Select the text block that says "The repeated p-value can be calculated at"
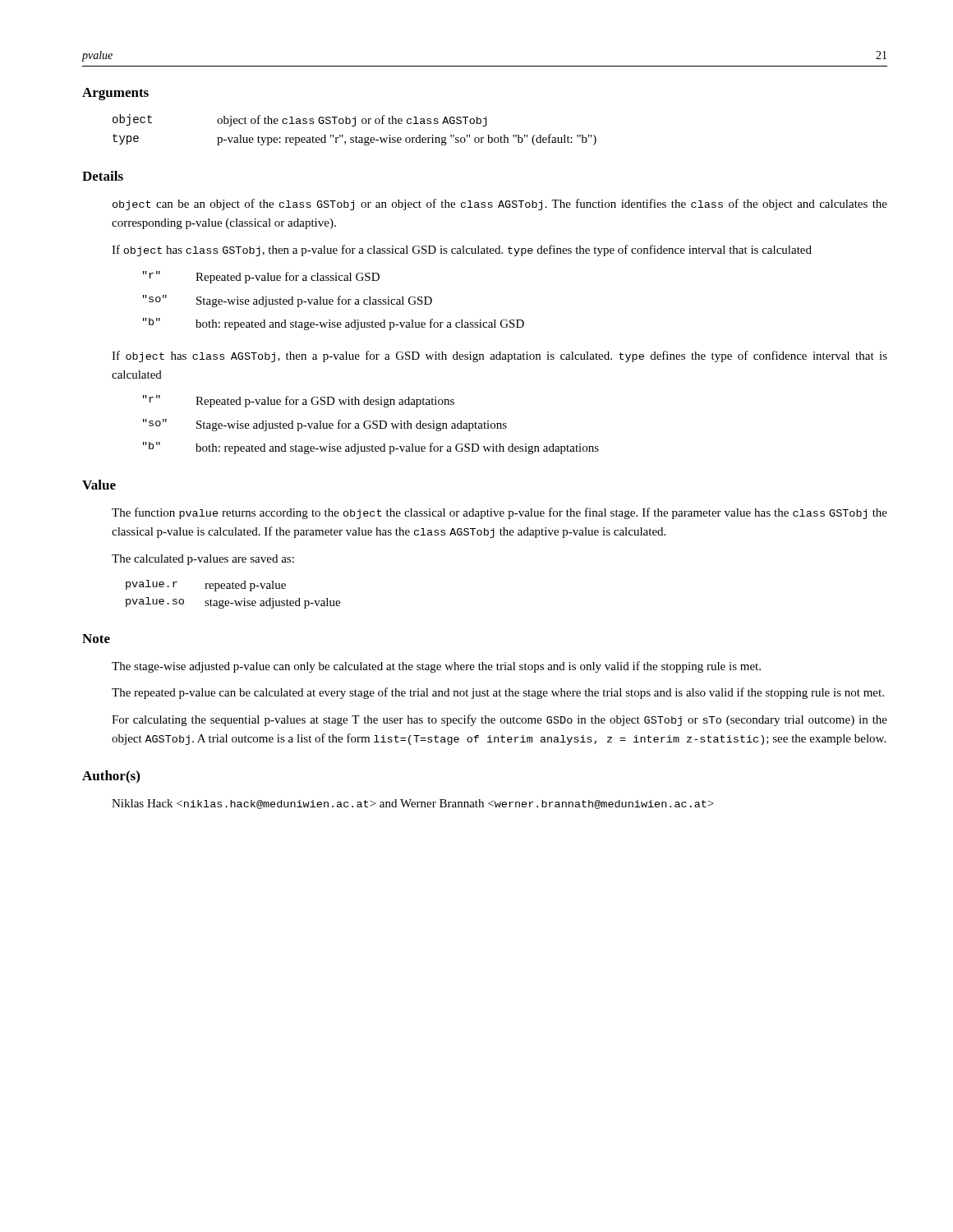This screenshot has height=1232, width=953. pyautogui.click(x=499, y=693)
